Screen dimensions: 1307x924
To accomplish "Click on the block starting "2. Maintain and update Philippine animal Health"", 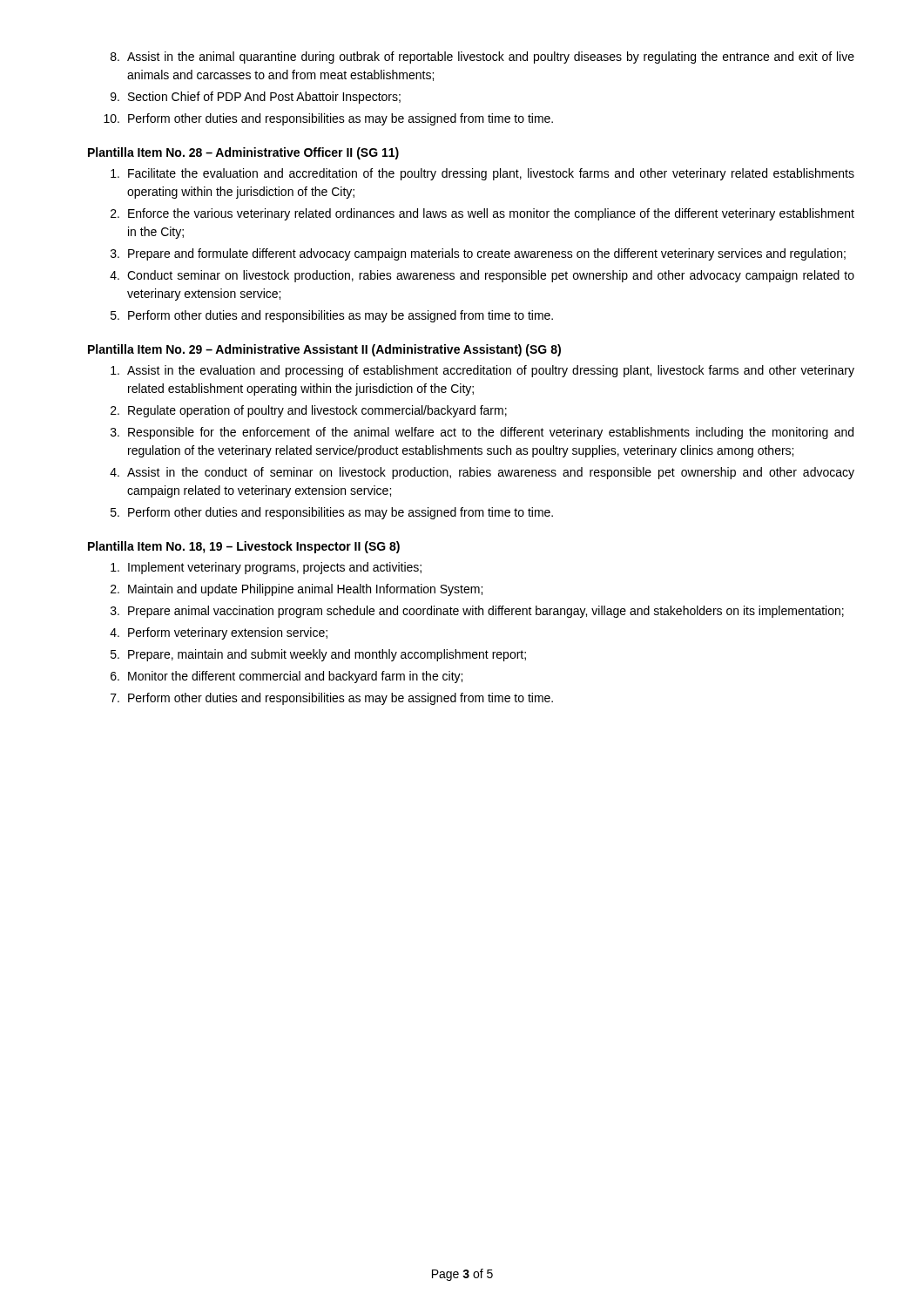I will pyautogui.click(x=471, y=589).
